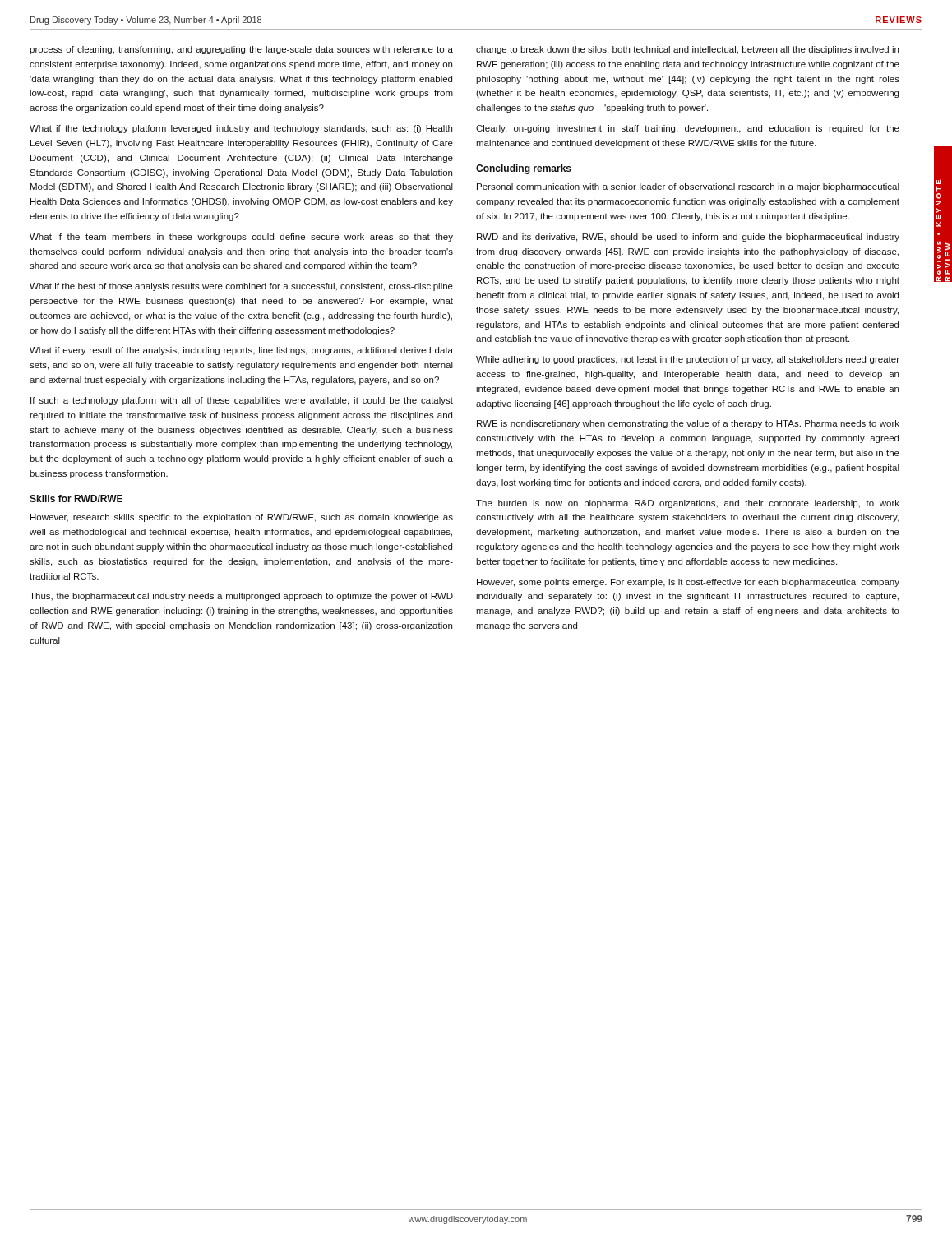Navigate to the region starting "The burden is now"

click(x=688, y=533)
